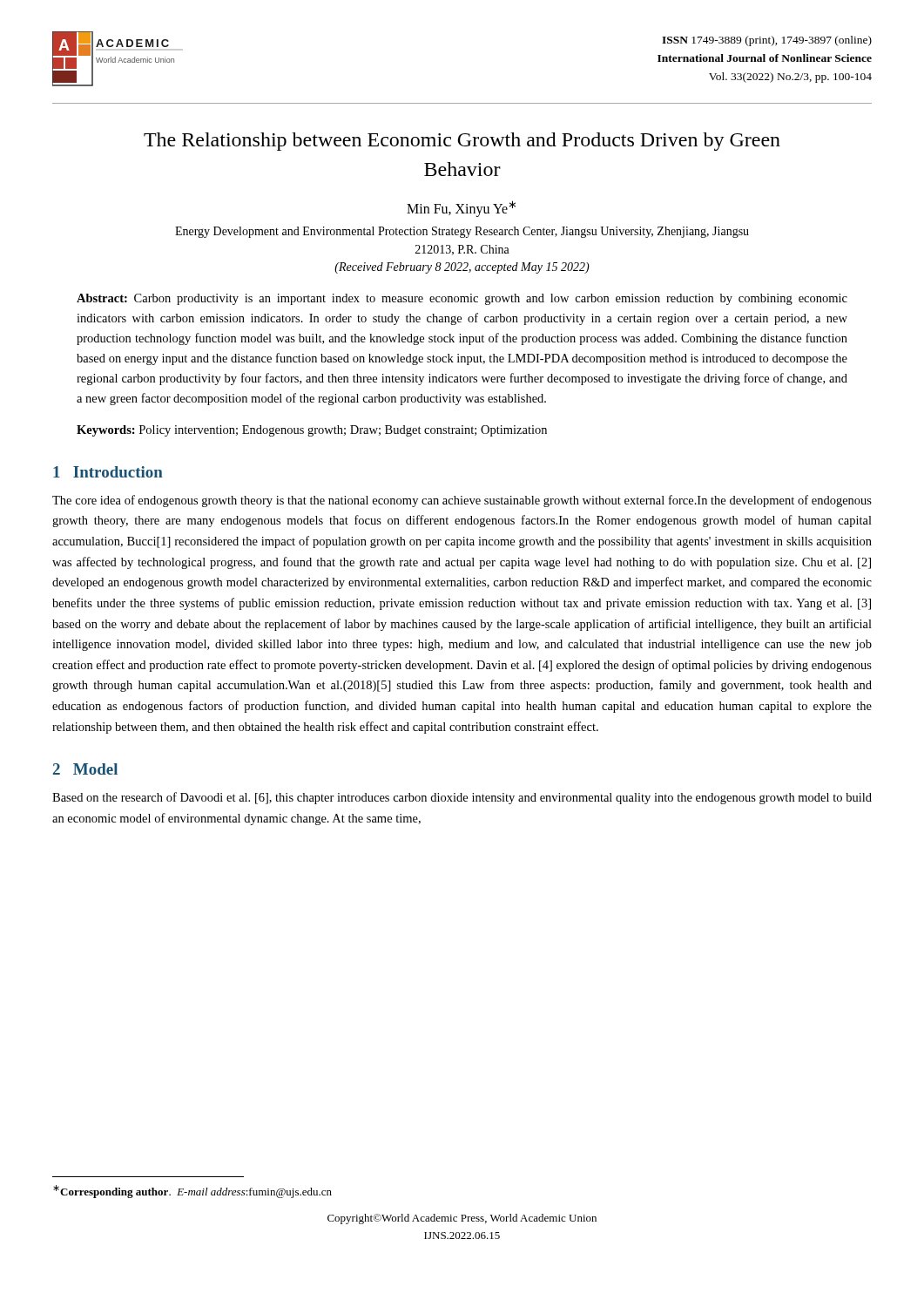Locate the passage starting "(Received February 8 2022, accepted May"

pyautogui.click(x=462, y=267)
